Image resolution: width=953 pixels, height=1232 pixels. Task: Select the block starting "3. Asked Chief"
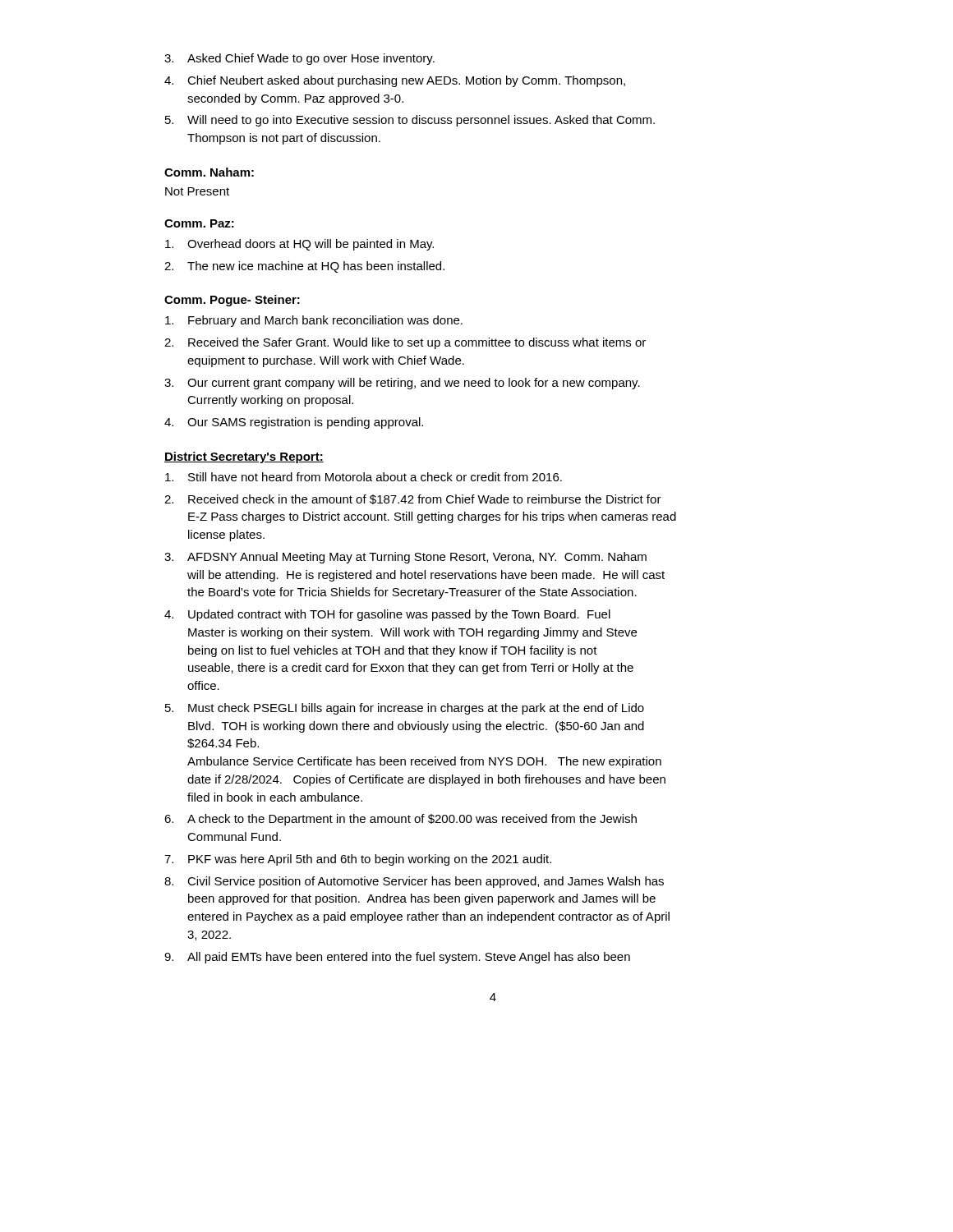299,59
